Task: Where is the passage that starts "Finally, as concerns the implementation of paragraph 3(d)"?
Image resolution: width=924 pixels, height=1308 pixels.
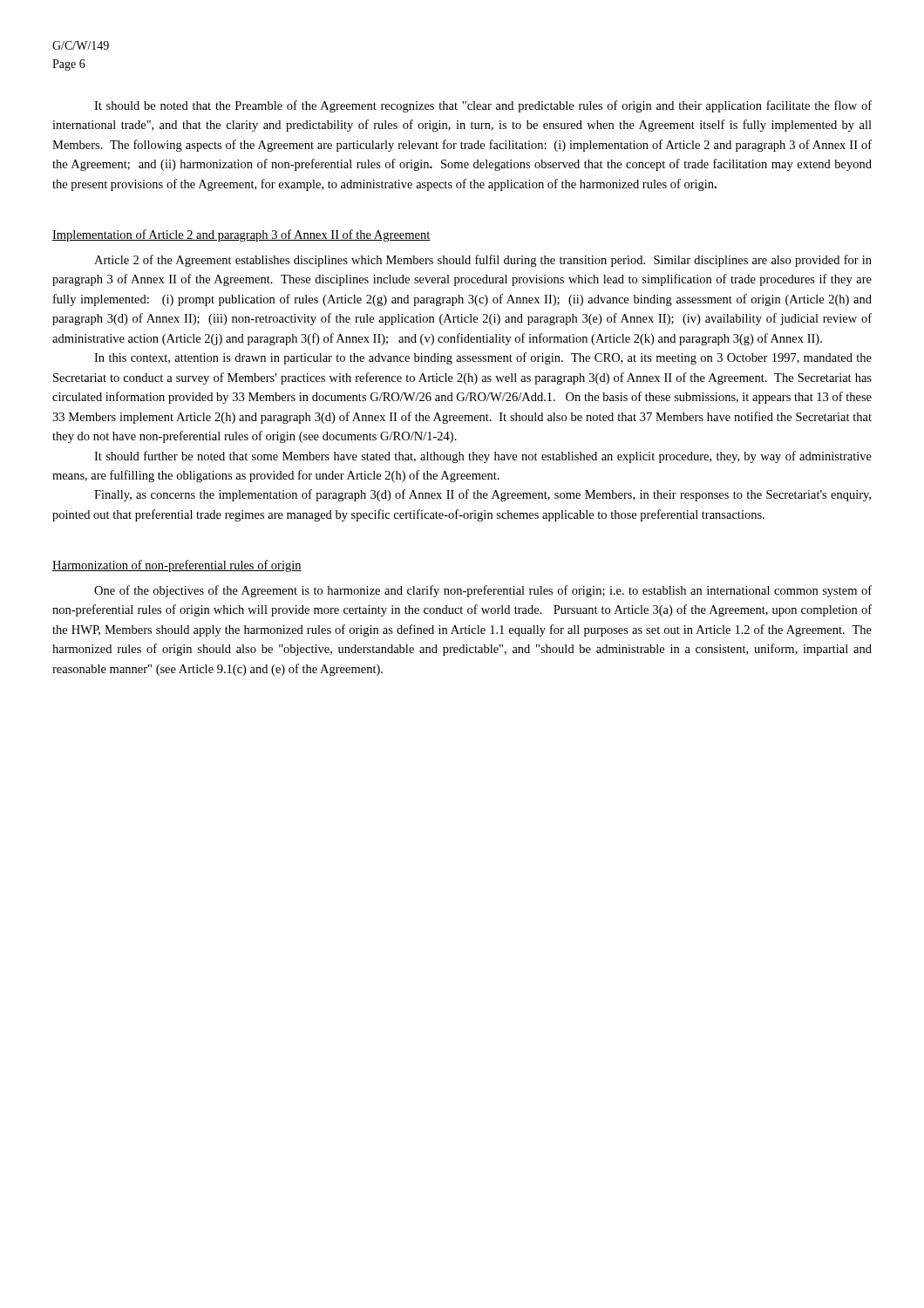Action: point(462,505)
